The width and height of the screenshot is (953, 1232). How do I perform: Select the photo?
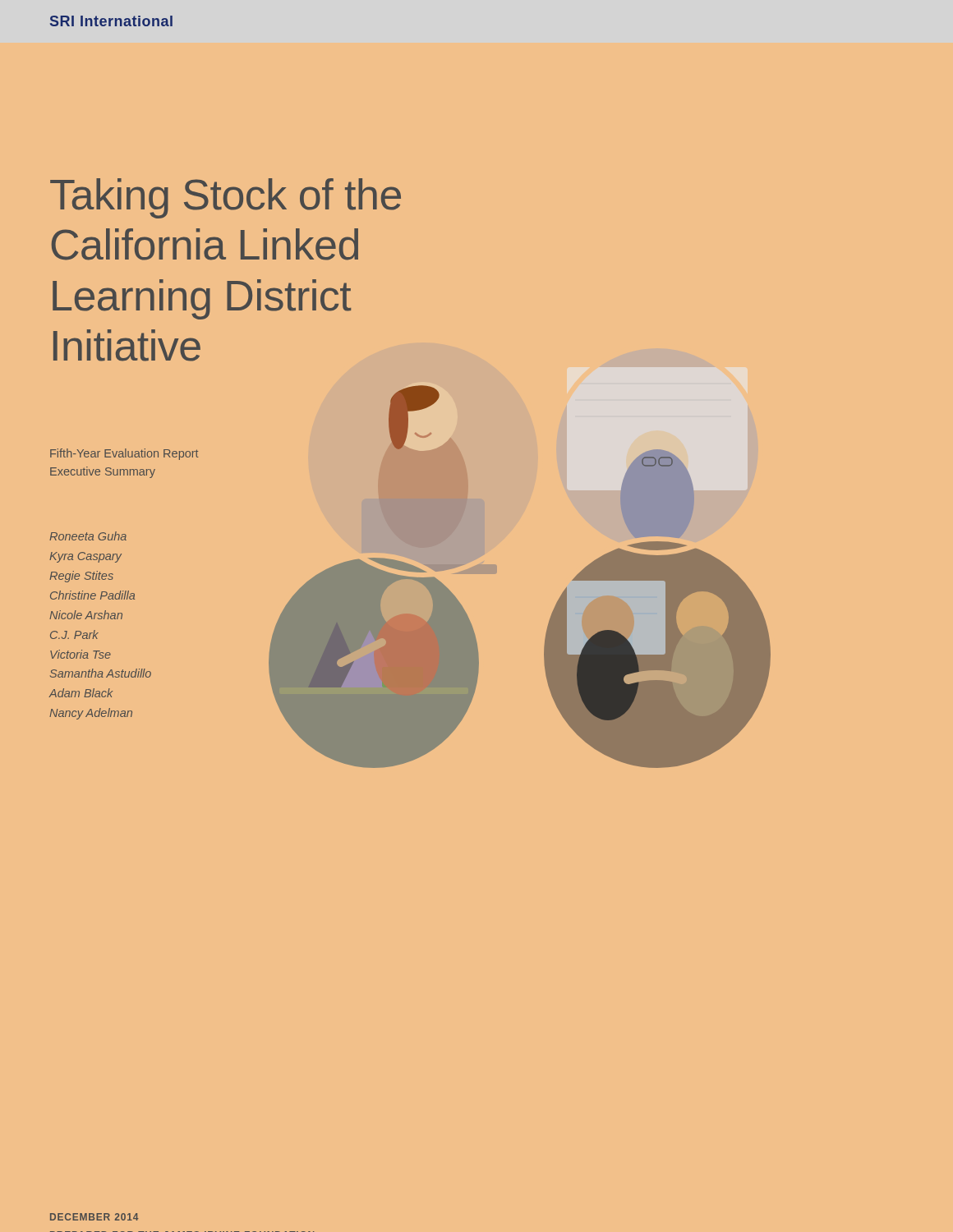550,564
